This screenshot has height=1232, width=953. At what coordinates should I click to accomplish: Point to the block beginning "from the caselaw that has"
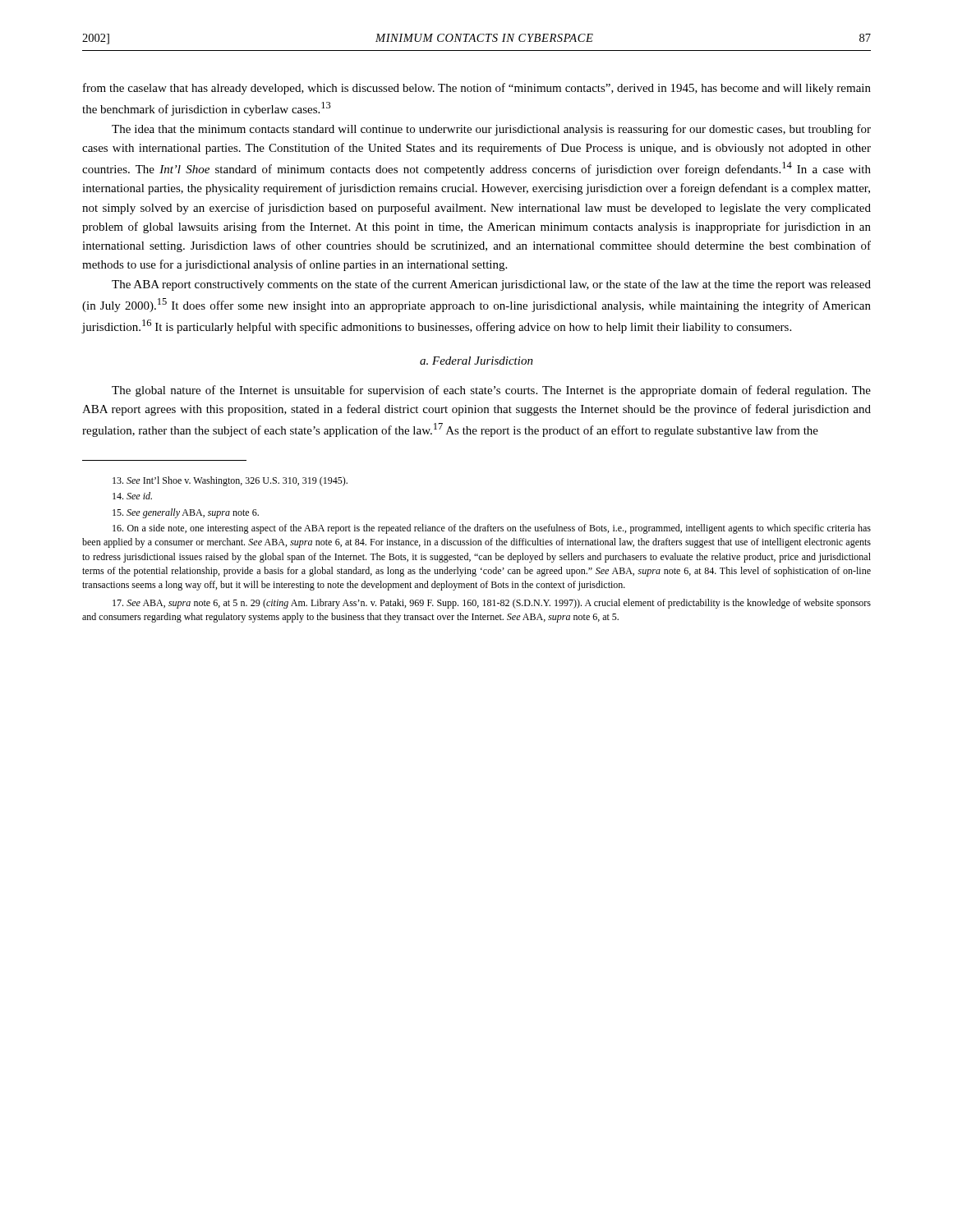(x=476, y=99)
